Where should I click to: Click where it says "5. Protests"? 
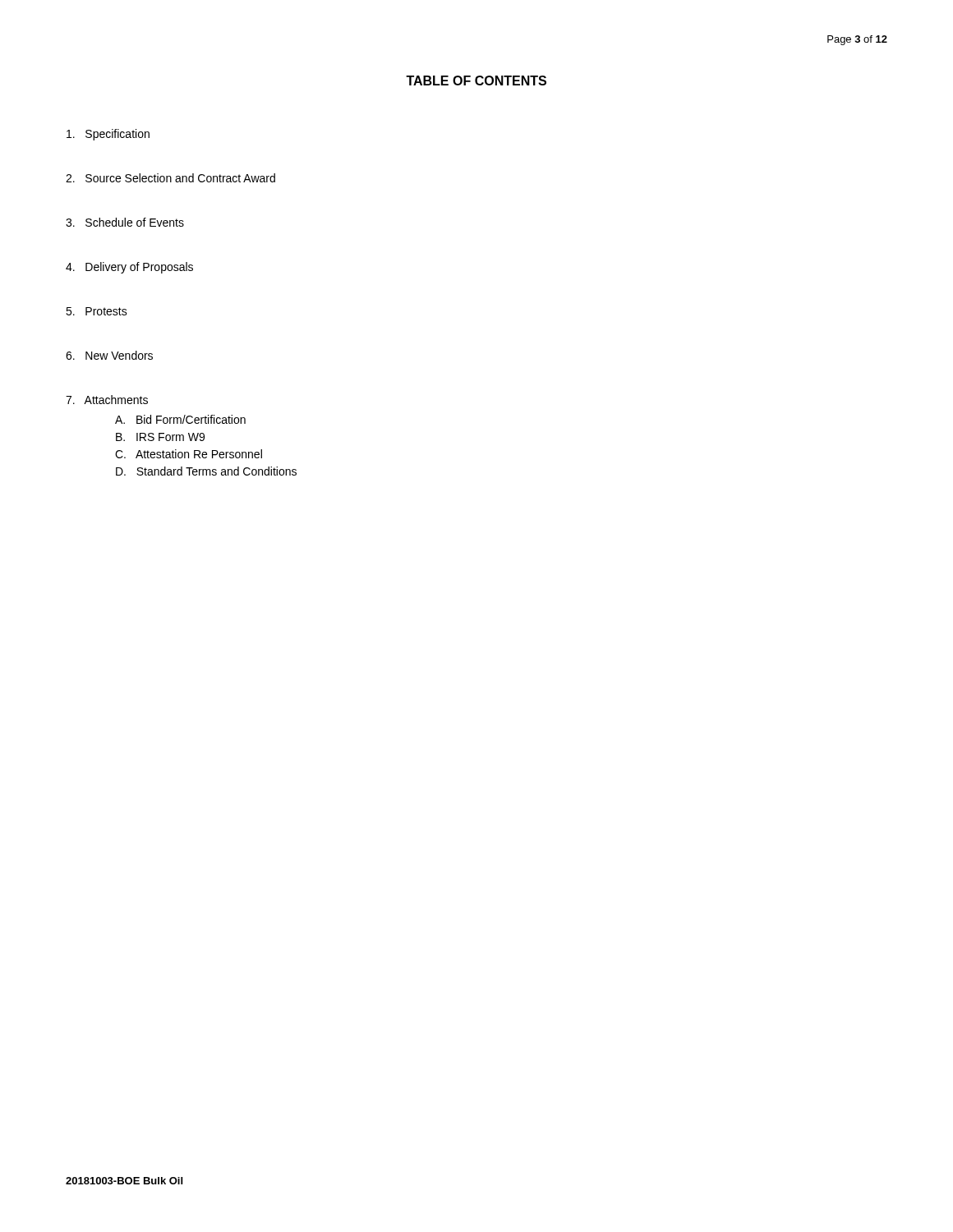tap(96, 311)
